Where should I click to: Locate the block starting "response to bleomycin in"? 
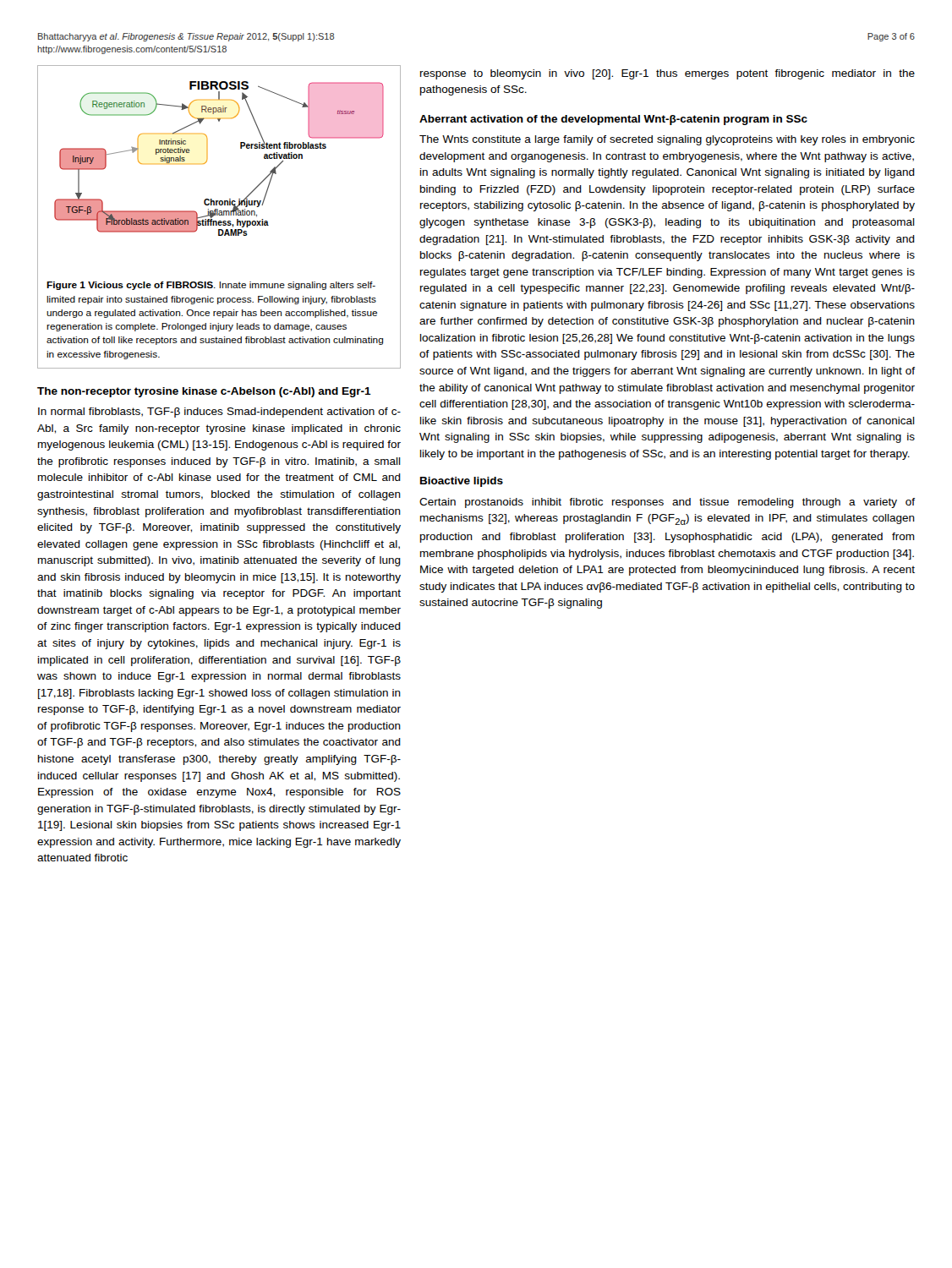667,81
